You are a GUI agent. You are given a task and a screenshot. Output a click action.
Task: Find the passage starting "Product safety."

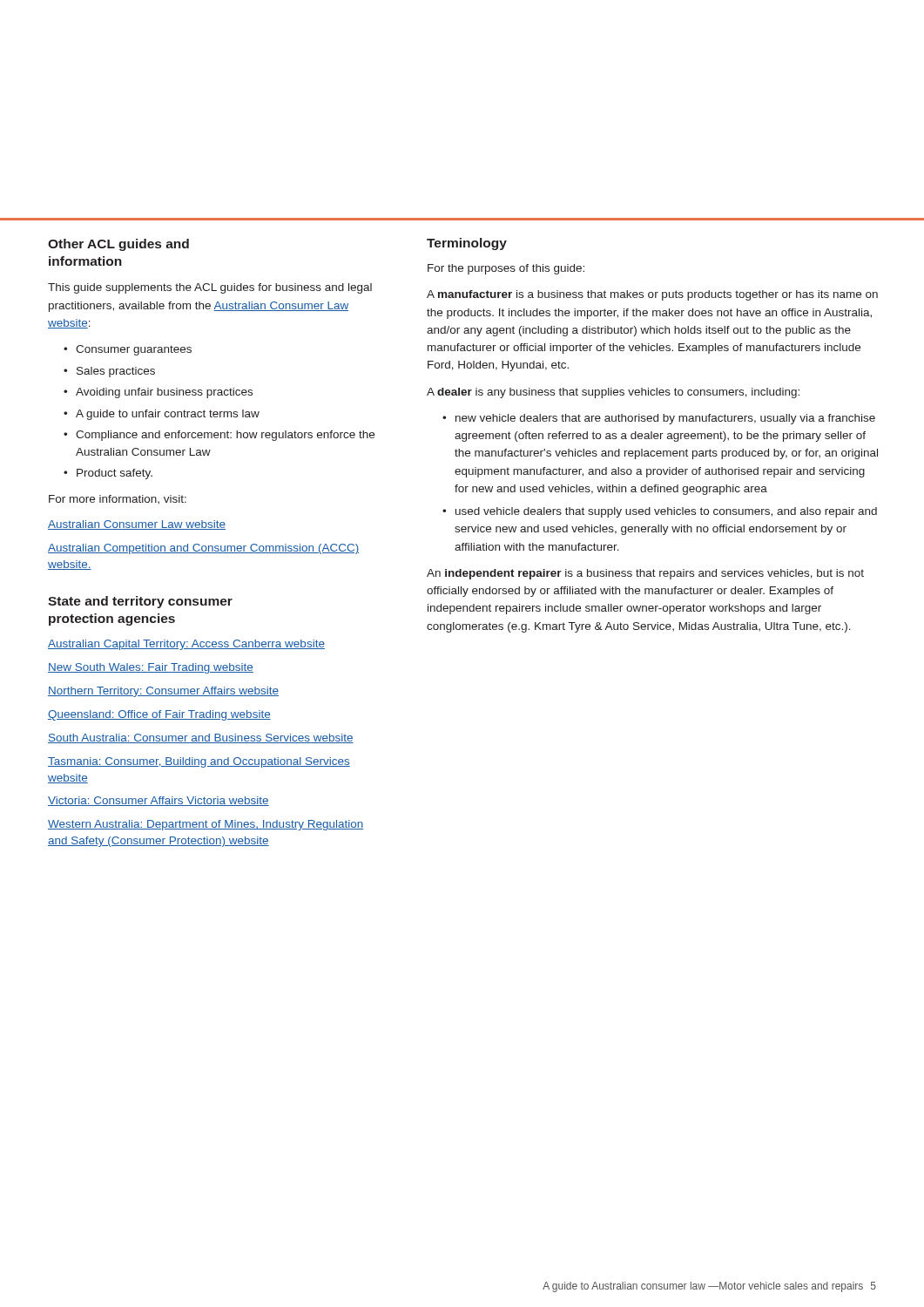click(x=115, y=473)
